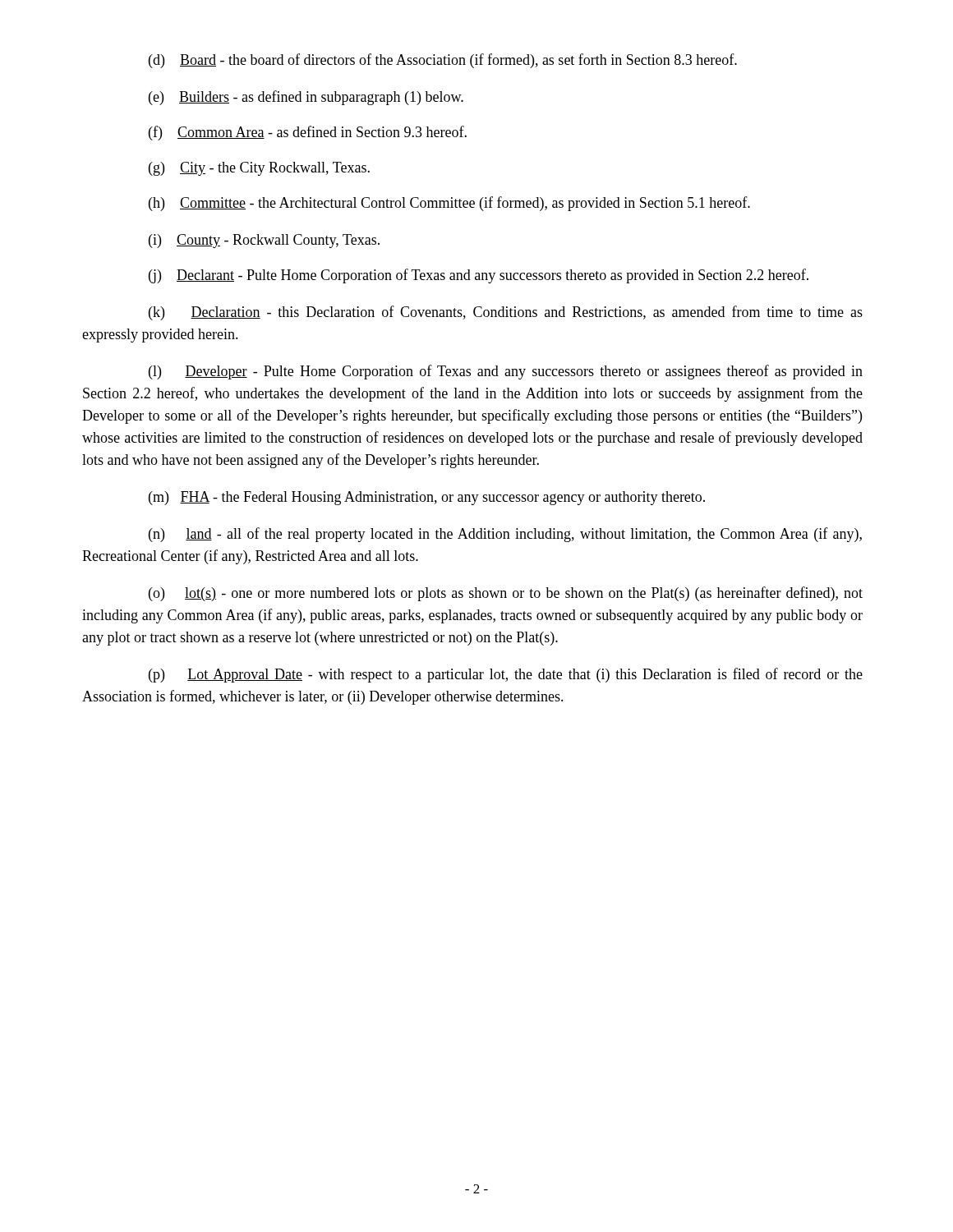
Task: Where is the passage that starts "(m) FHA - the Federal Housing"?
Action: coord(427,497)
